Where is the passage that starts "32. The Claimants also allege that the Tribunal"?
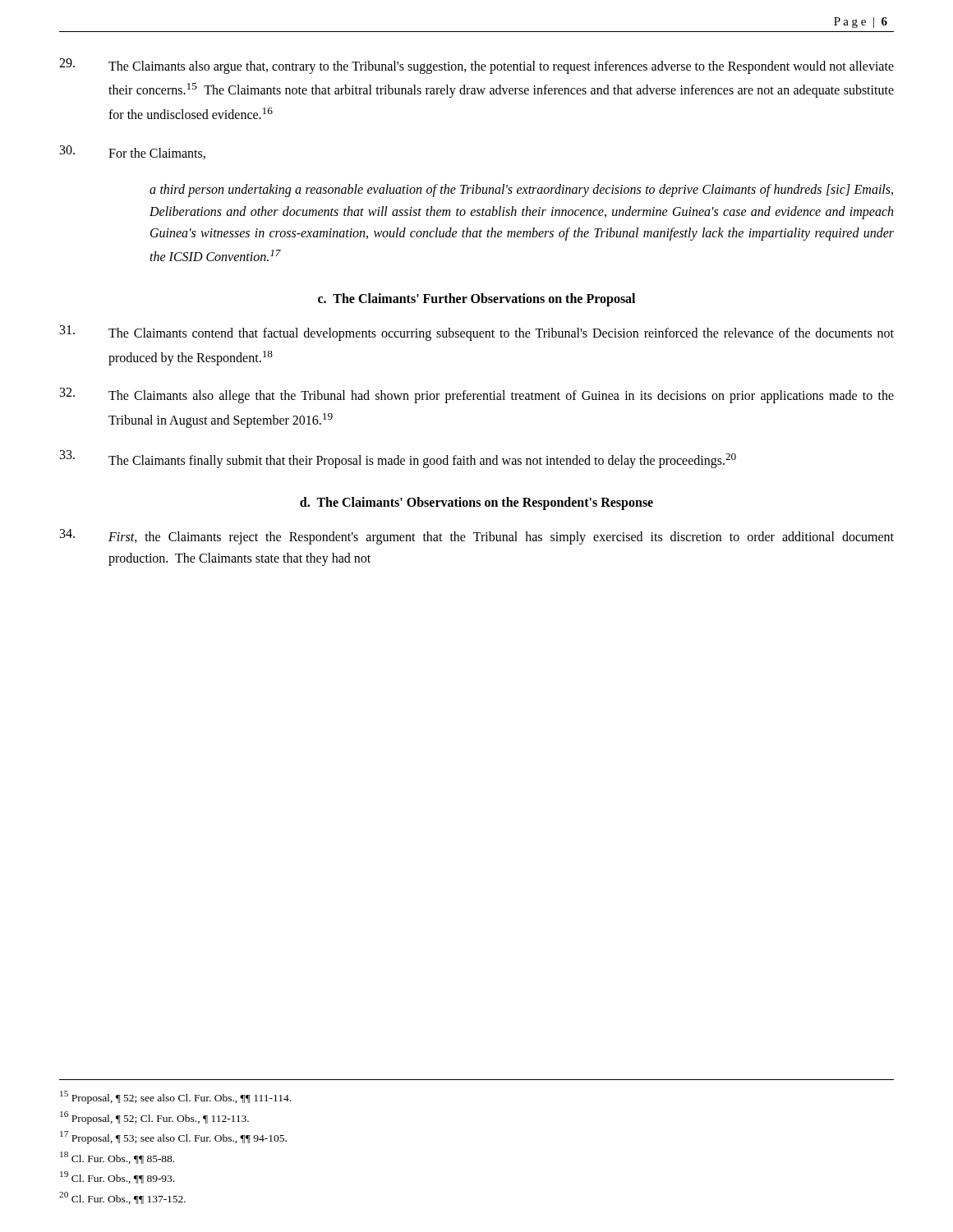953x1232 pixels. click(x=476, y=408)
